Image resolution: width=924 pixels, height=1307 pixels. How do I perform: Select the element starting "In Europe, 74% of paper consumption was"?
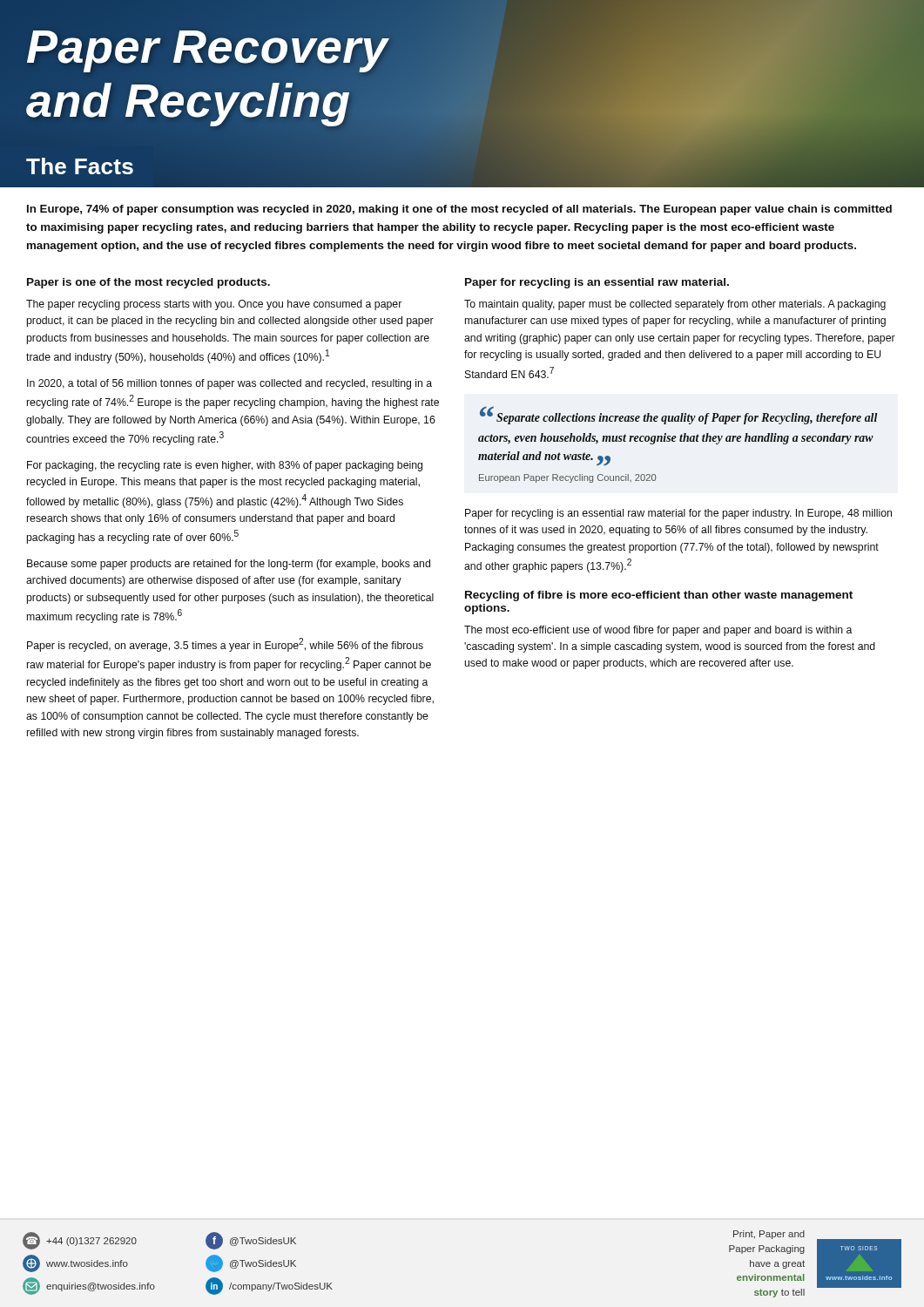tap(462, 228)
